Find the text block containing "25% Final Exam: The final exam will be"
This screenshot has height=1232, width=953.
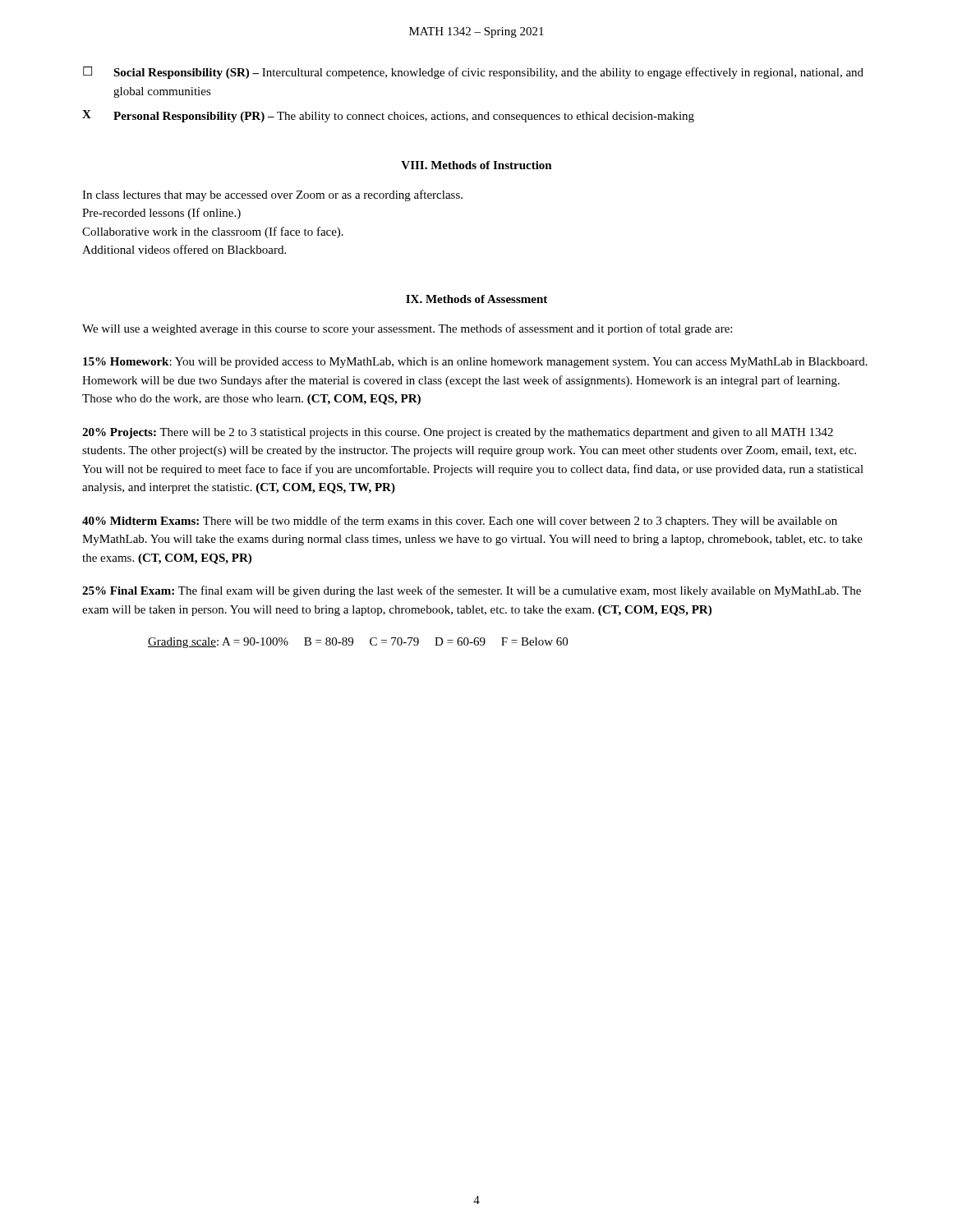tap(472, 600)
